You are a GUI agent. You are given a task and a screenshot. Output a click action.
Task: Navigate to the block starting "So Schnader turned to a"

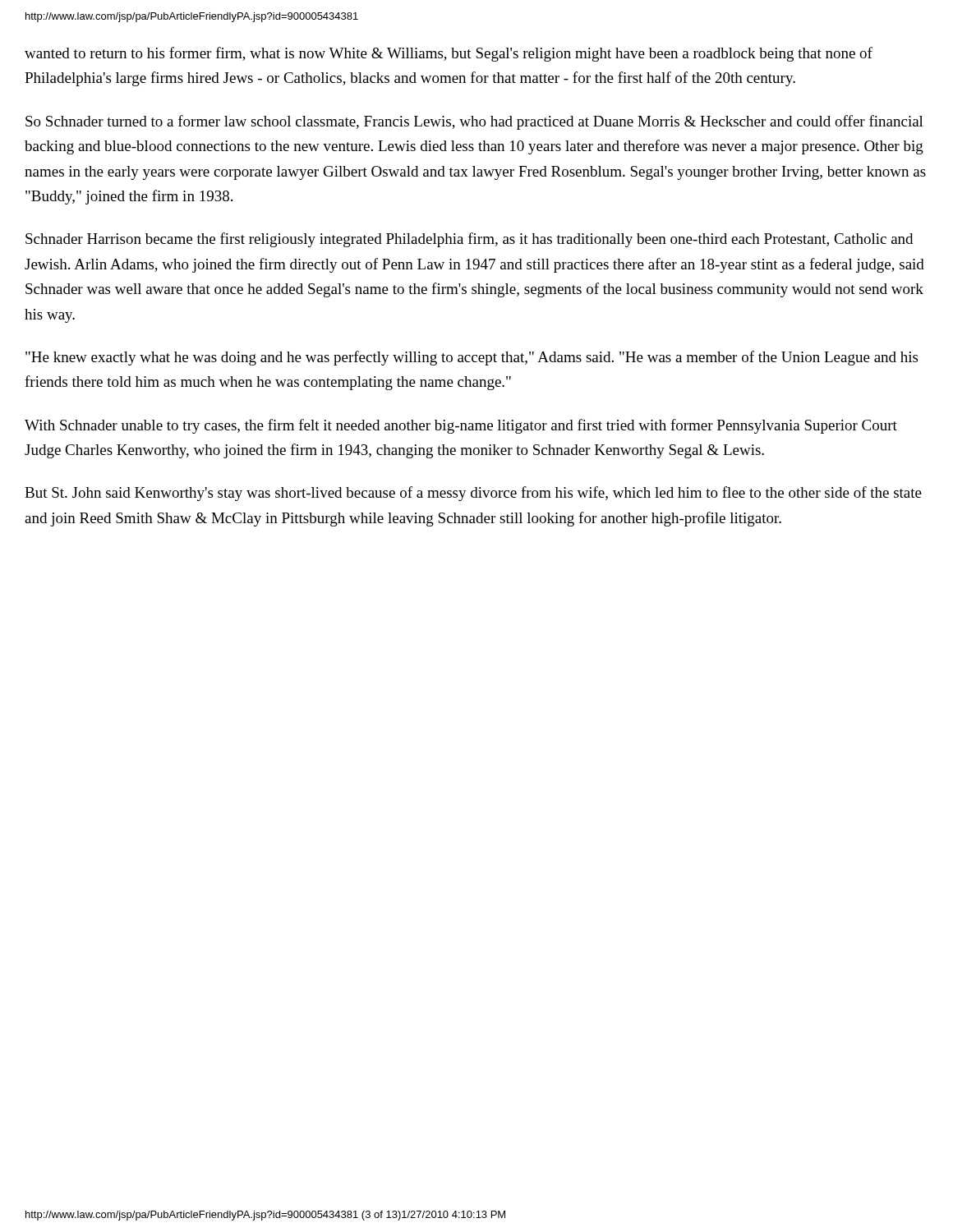475,158
